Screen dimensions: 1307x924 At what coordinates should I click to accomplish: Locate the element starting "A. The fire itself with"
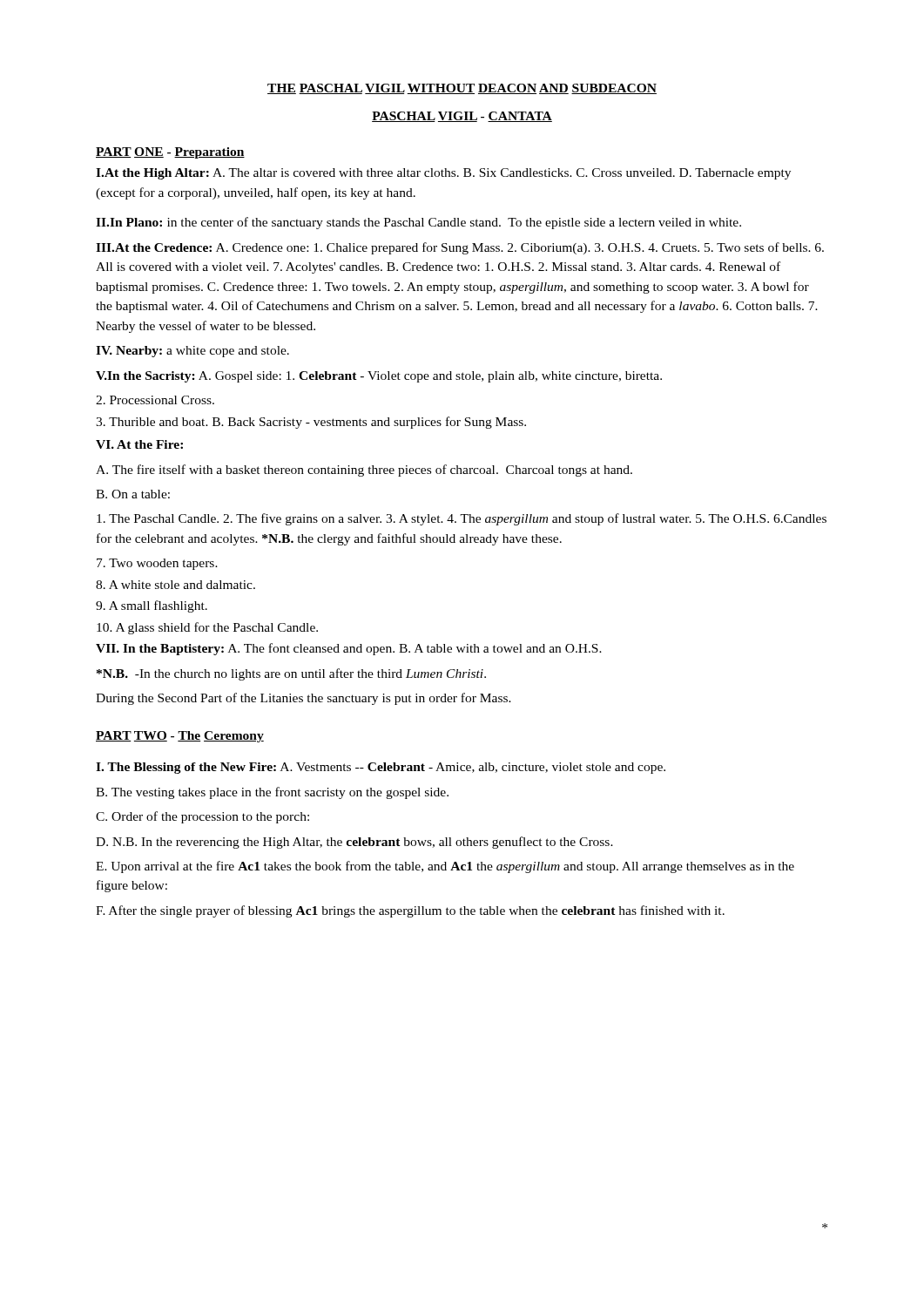(364, 469)
